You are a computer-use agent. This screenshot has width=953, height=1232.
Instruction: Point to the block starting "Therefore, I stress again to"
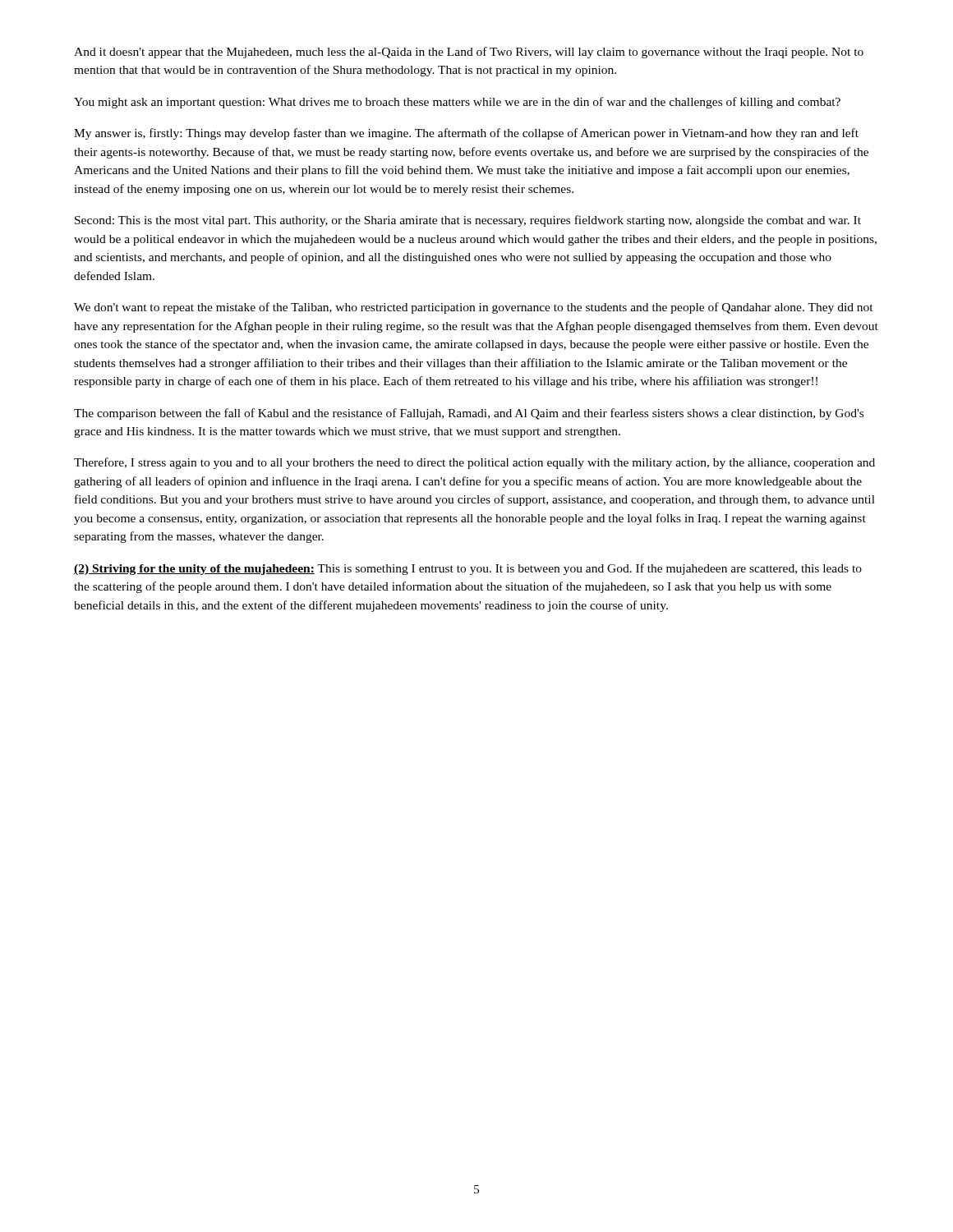(475, 499)
